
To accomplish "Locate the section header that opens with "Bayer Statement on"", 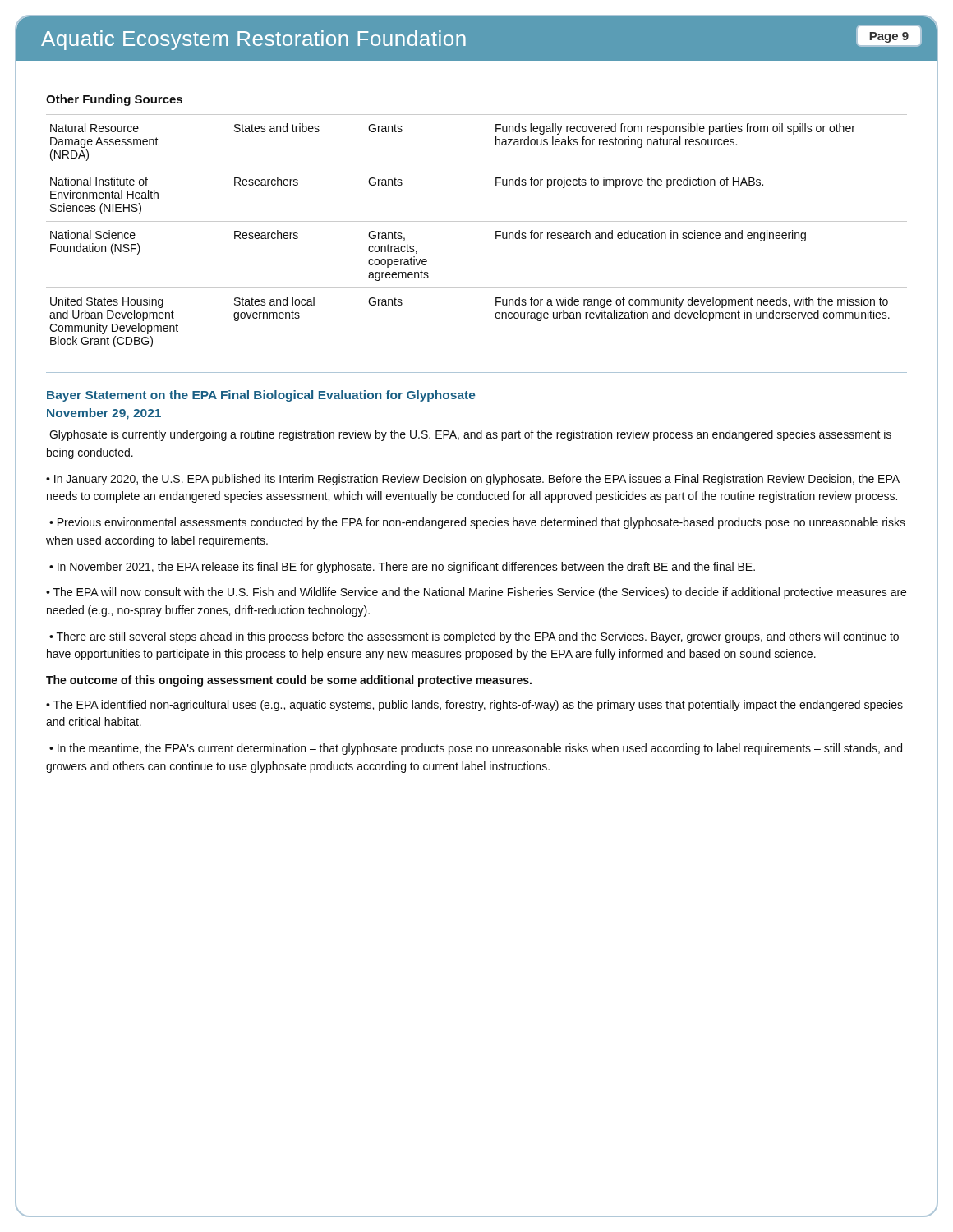I will click(x=261, y=404).
